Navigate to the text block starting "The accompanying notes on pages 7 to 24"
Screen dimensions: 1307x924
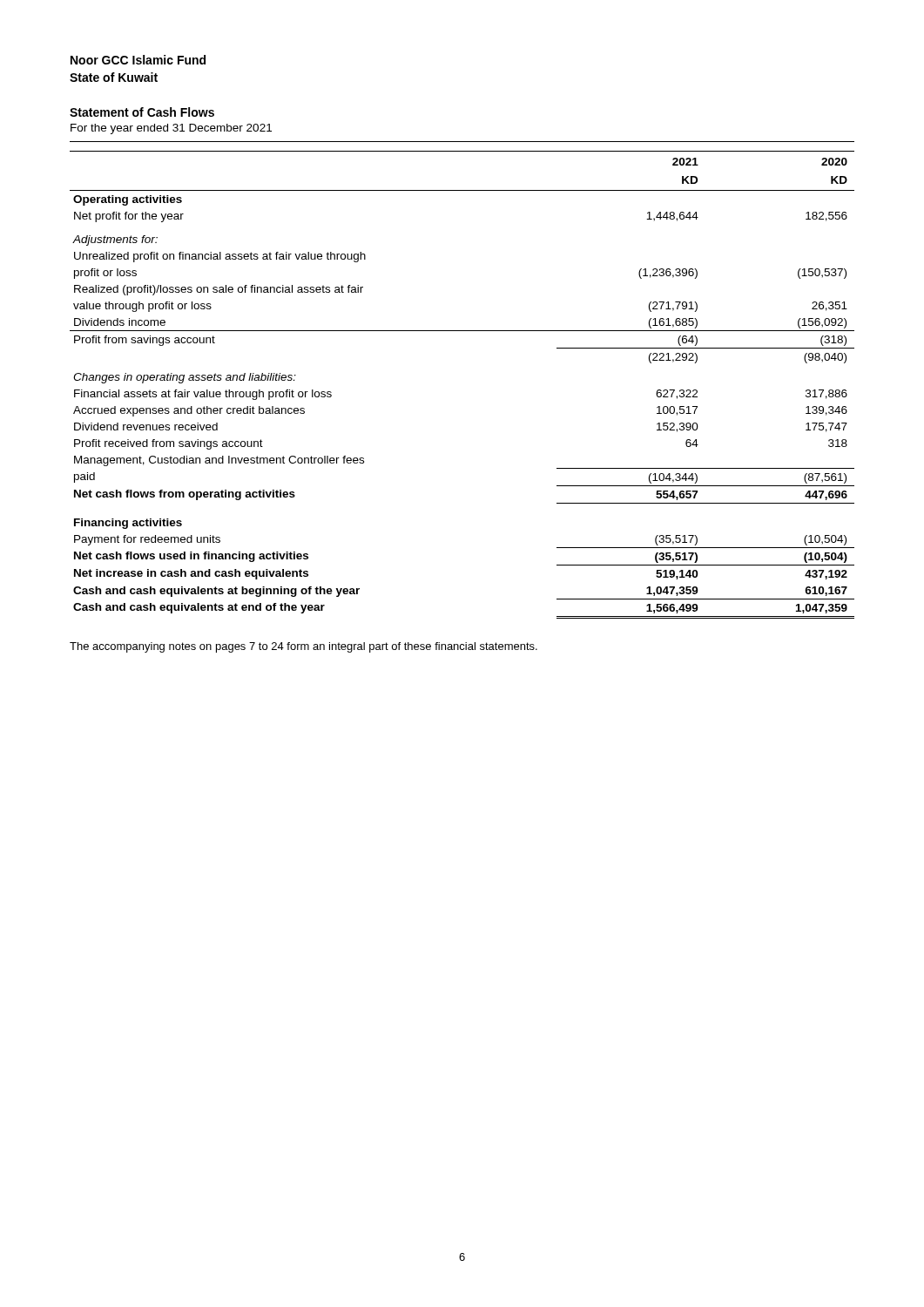click(x=304, y=646)
